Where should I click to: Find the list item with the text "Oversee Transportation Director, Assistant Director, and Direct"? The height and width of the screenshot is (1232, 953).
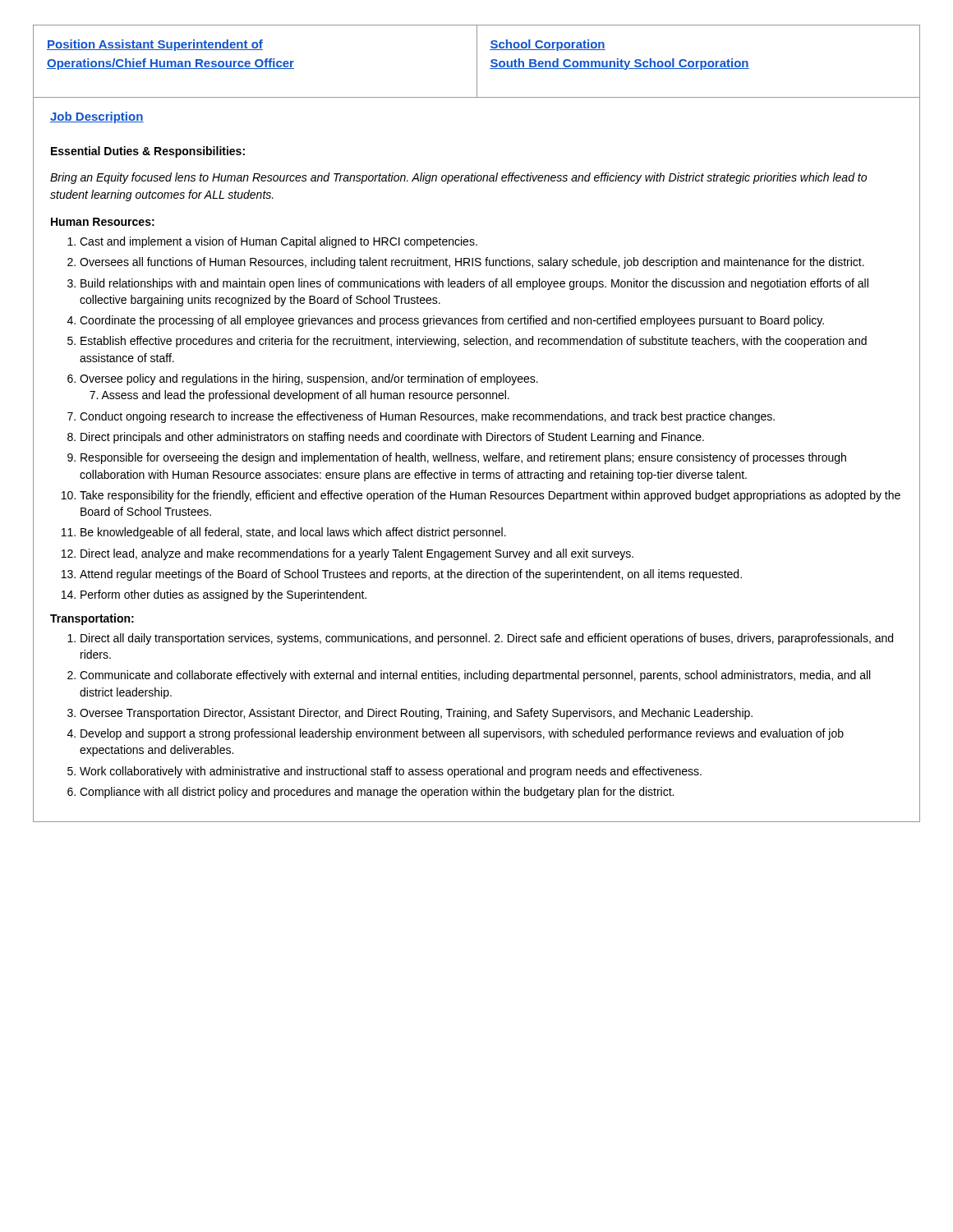[417, 713]
